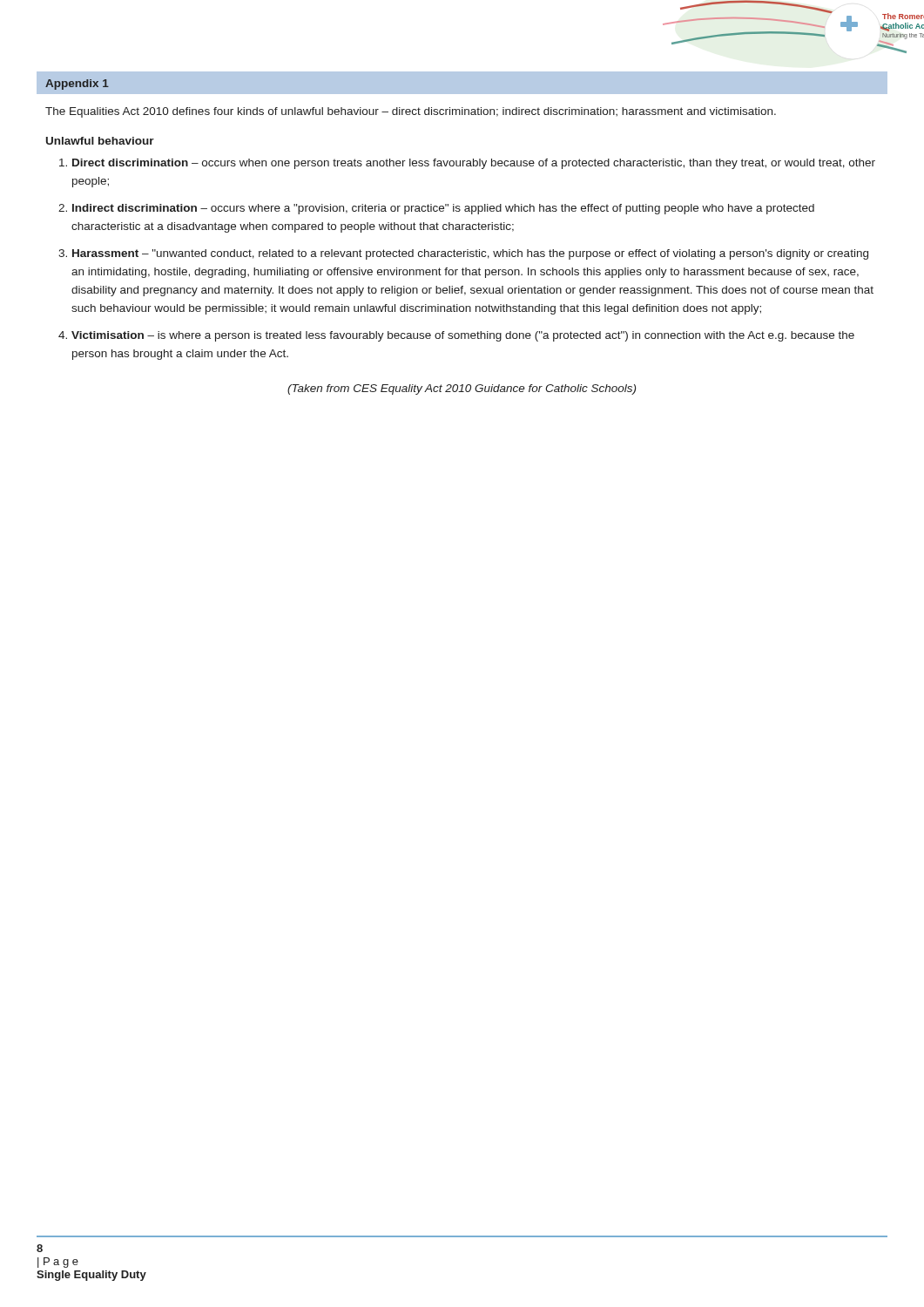Find the list item containing "Harassment – "unwanted conduct, related to"

[x=472, y=280]
